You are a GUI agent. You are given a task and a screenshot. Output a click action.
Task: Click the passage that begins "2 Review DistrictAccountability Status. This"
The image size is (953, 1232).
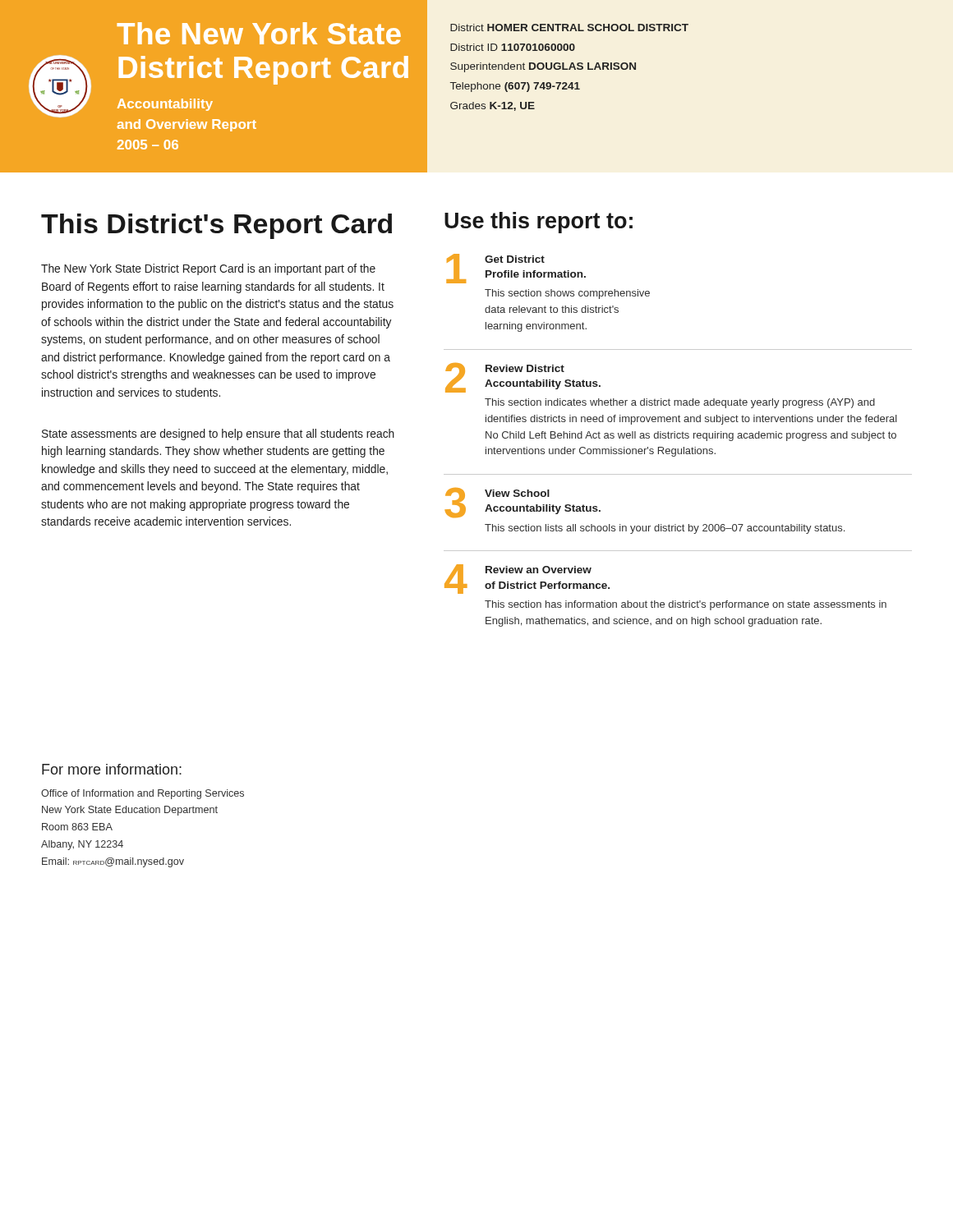(x=678, y=410)
